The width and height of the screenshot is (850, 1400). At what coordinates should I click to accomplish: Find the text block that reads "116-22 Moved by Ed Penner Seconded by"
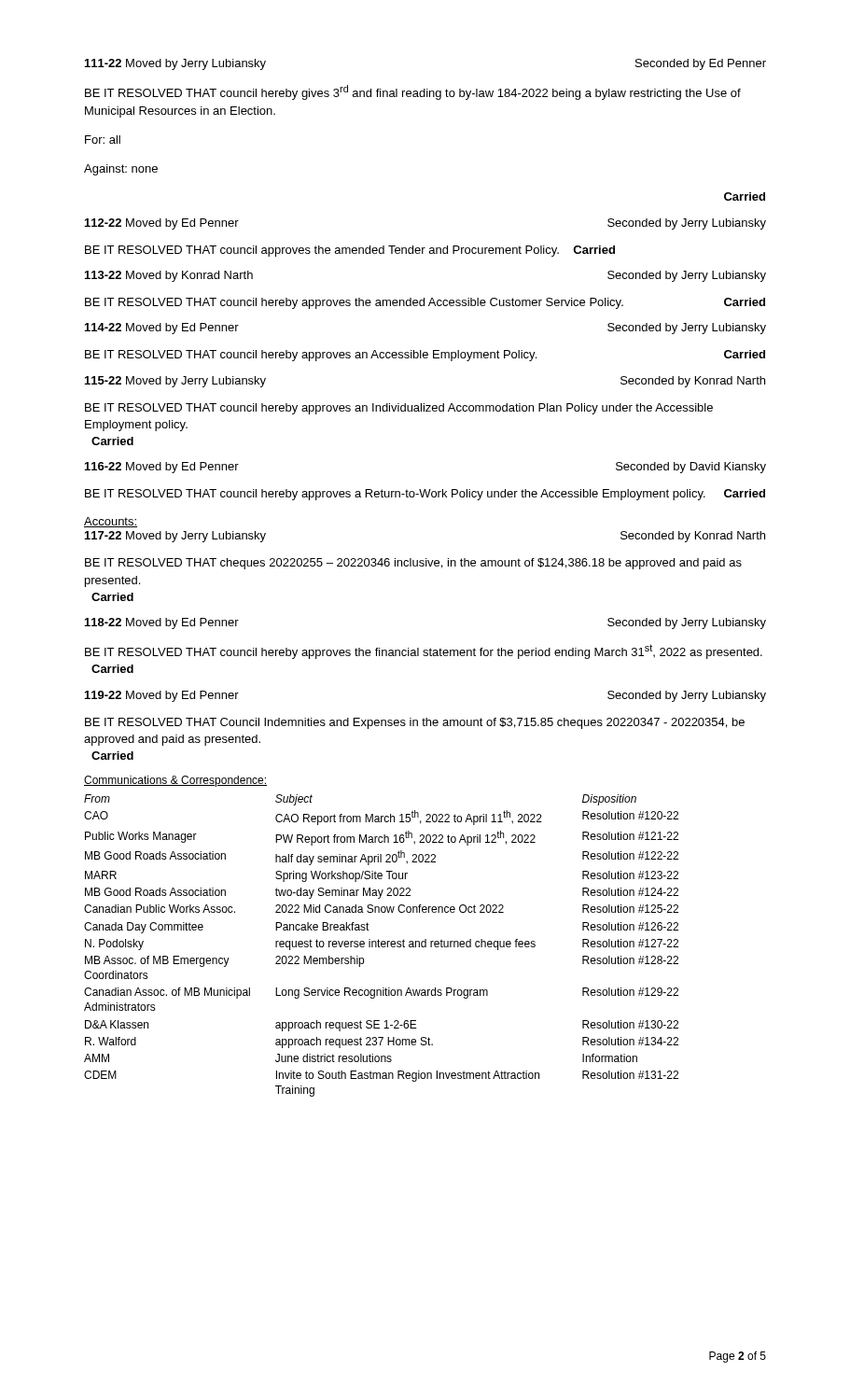[x=425, y=481]
